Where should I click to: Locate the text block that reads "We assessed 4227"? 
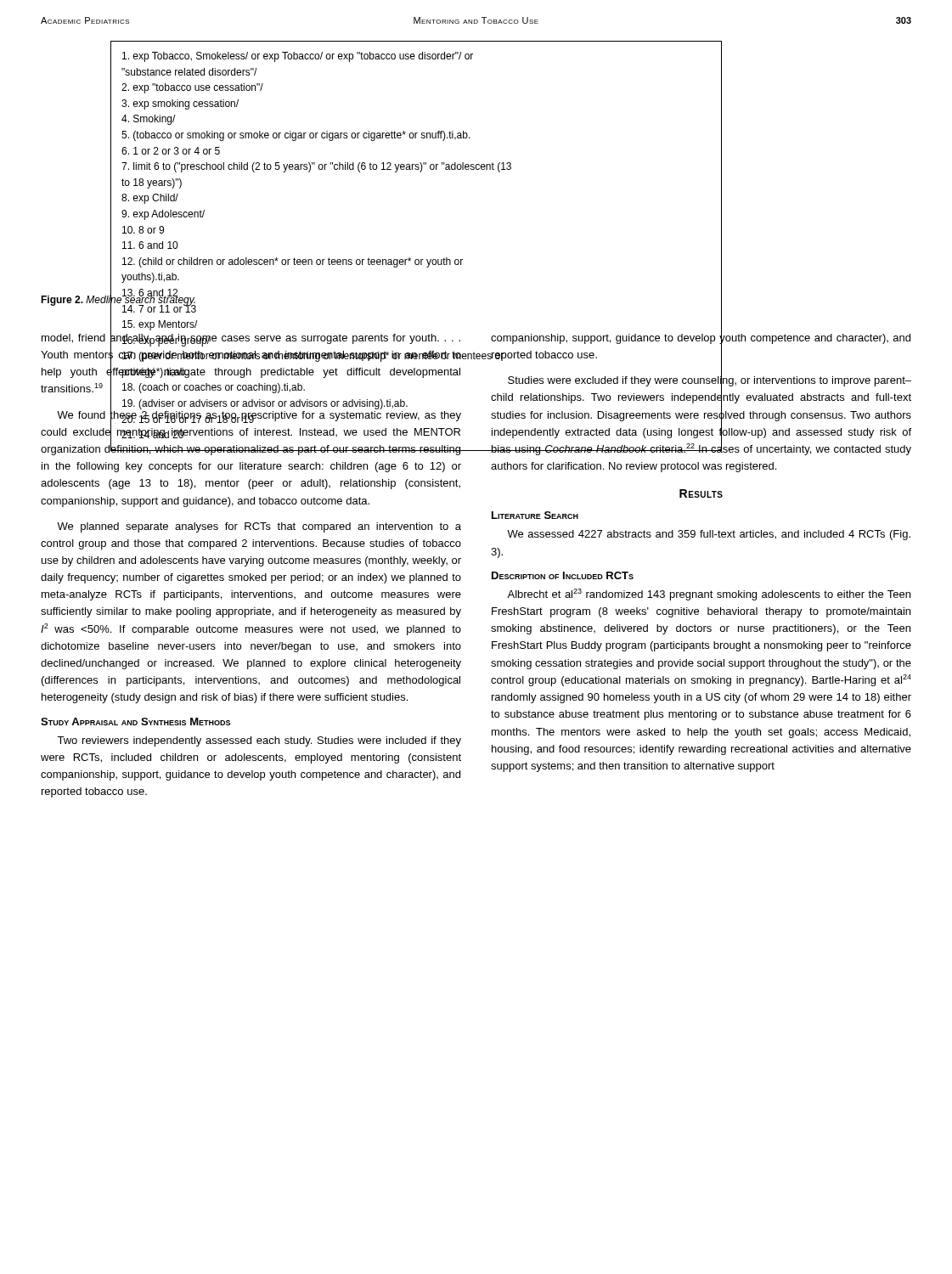[701, 543]
